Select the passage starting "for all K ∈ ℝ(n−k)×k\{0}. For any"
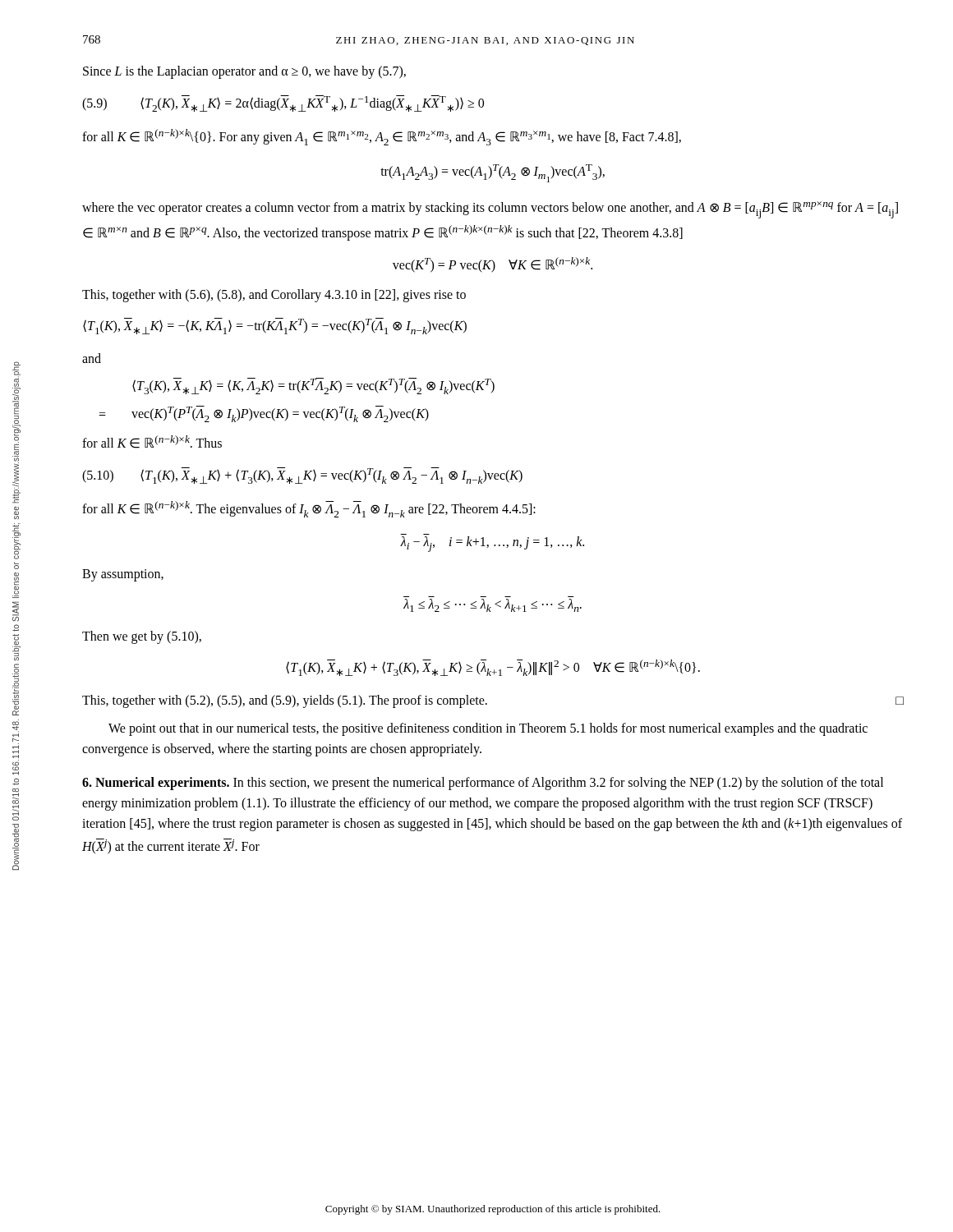 coord(493,137)
